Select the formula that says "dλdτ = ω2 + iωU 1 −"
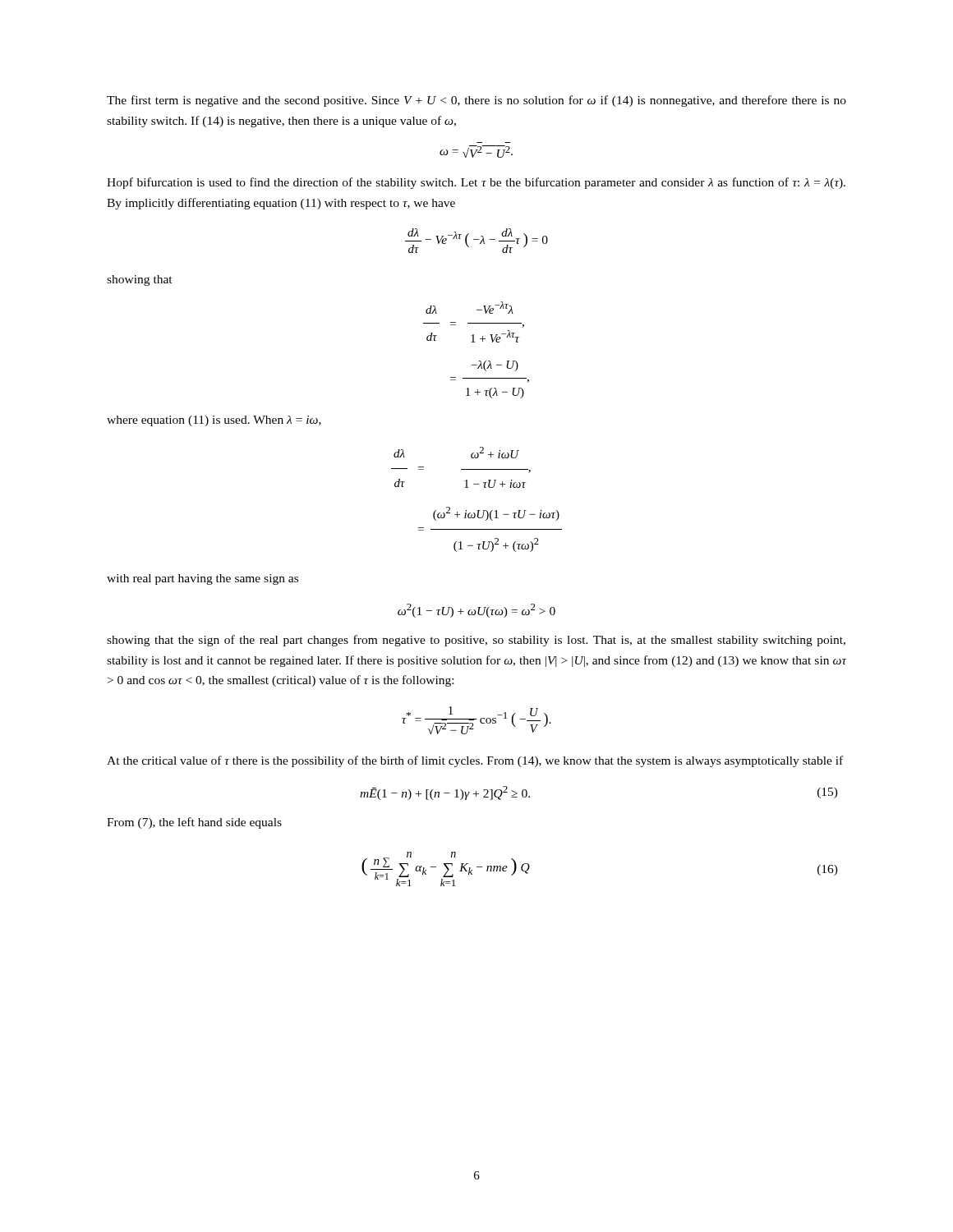953x1232 pixels. [476, 499]
